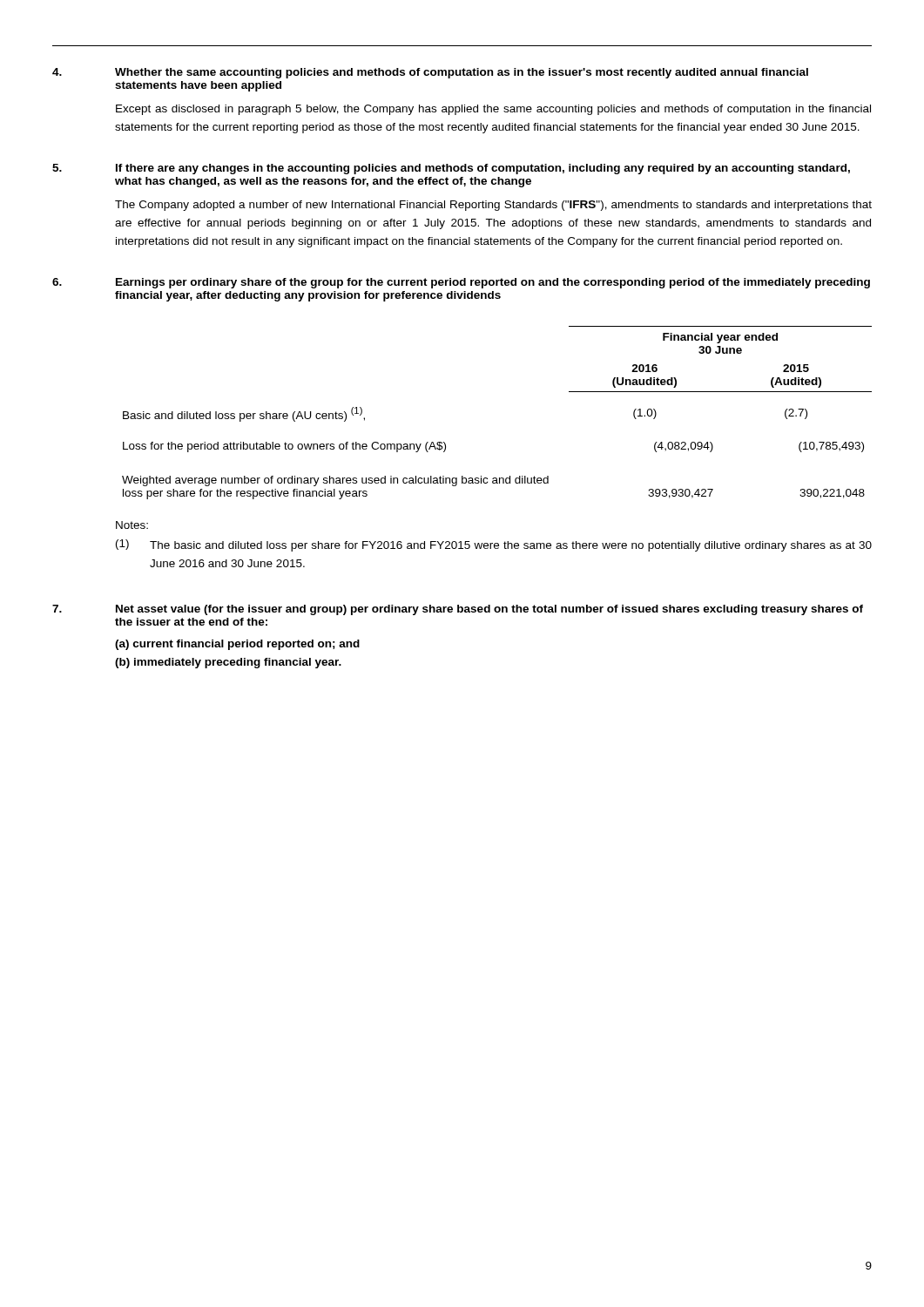Select the section header that reads "If there are any changes in the"
Screen dimensions: 1307x924
[x=483, y=174]
